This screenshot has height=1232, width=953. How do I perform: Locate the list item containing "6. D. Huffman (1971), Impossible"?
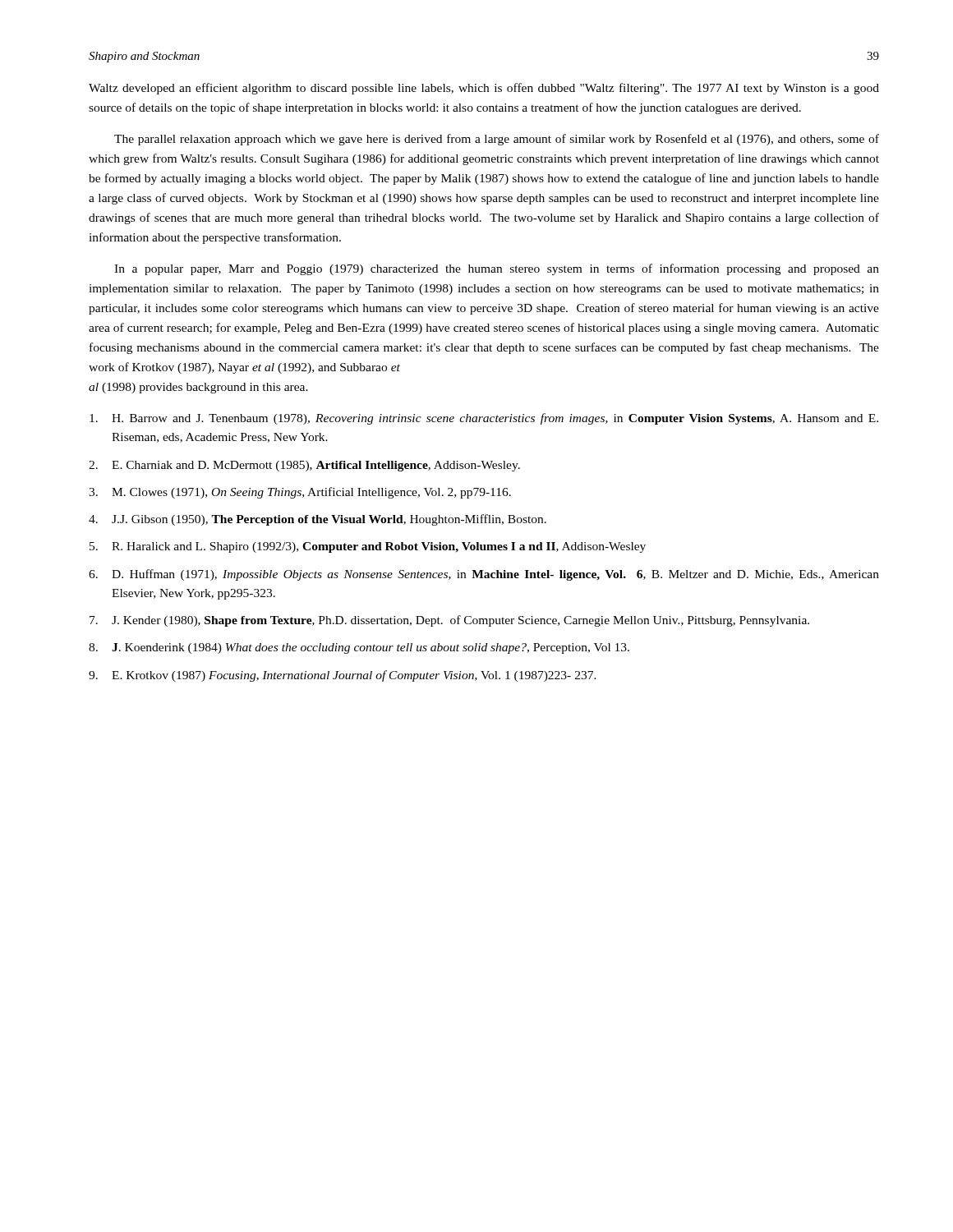tap(484, 583)
